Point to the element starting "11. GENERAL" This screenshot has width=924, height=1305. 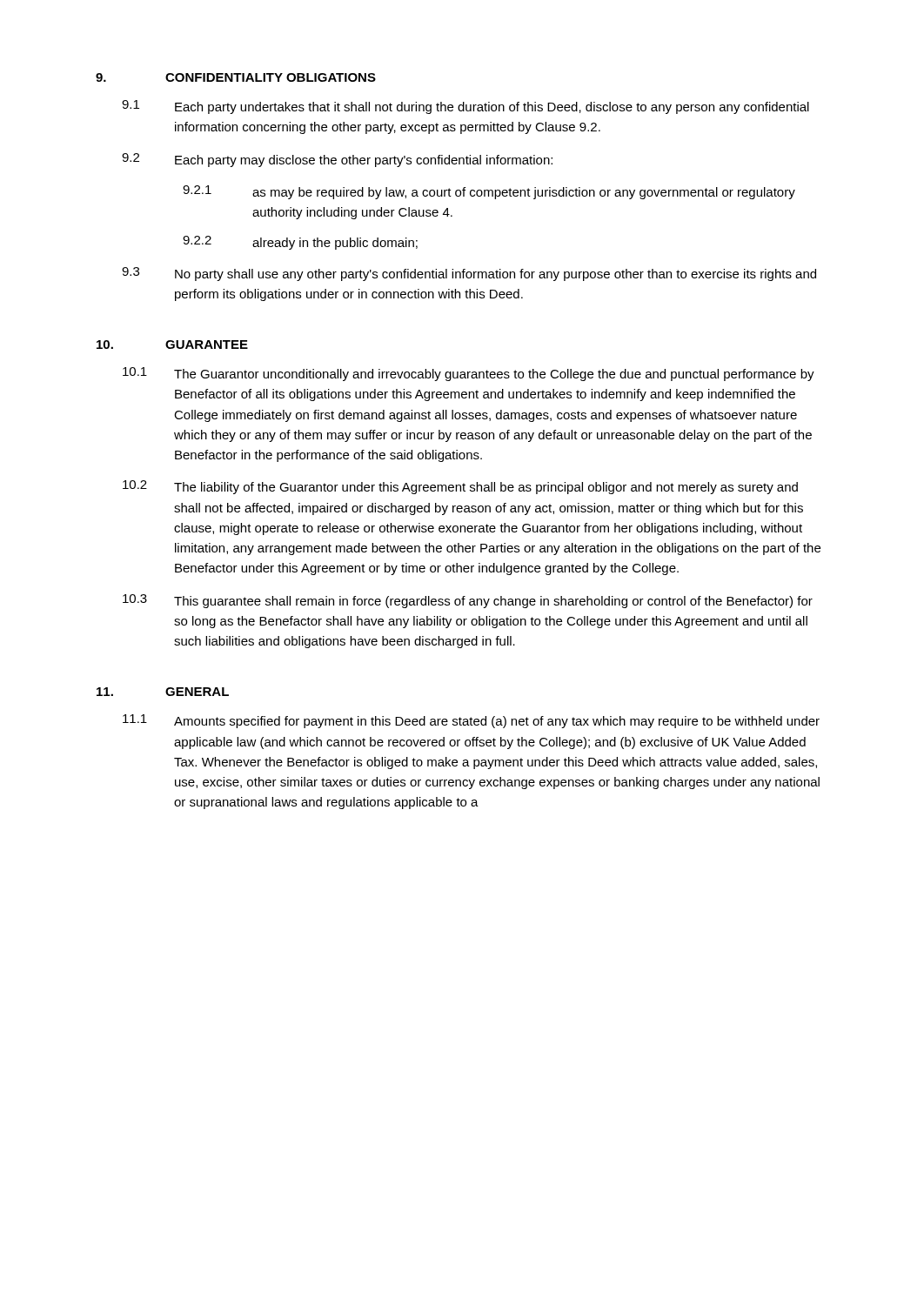[x=162, y=691]
